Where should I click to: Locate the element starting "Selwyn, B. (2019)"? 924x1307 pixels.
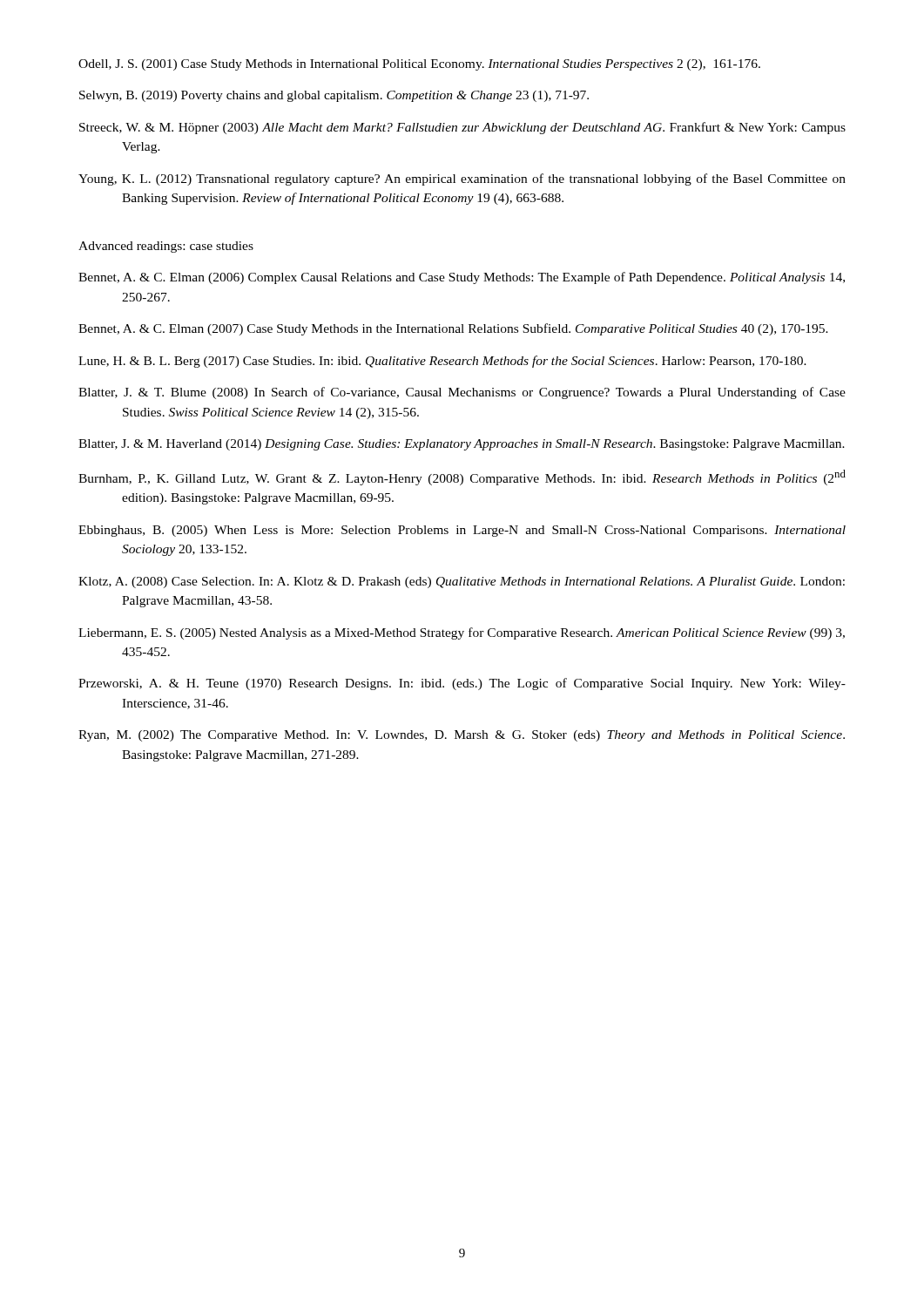pyautogui.click(x=334, y=95)
